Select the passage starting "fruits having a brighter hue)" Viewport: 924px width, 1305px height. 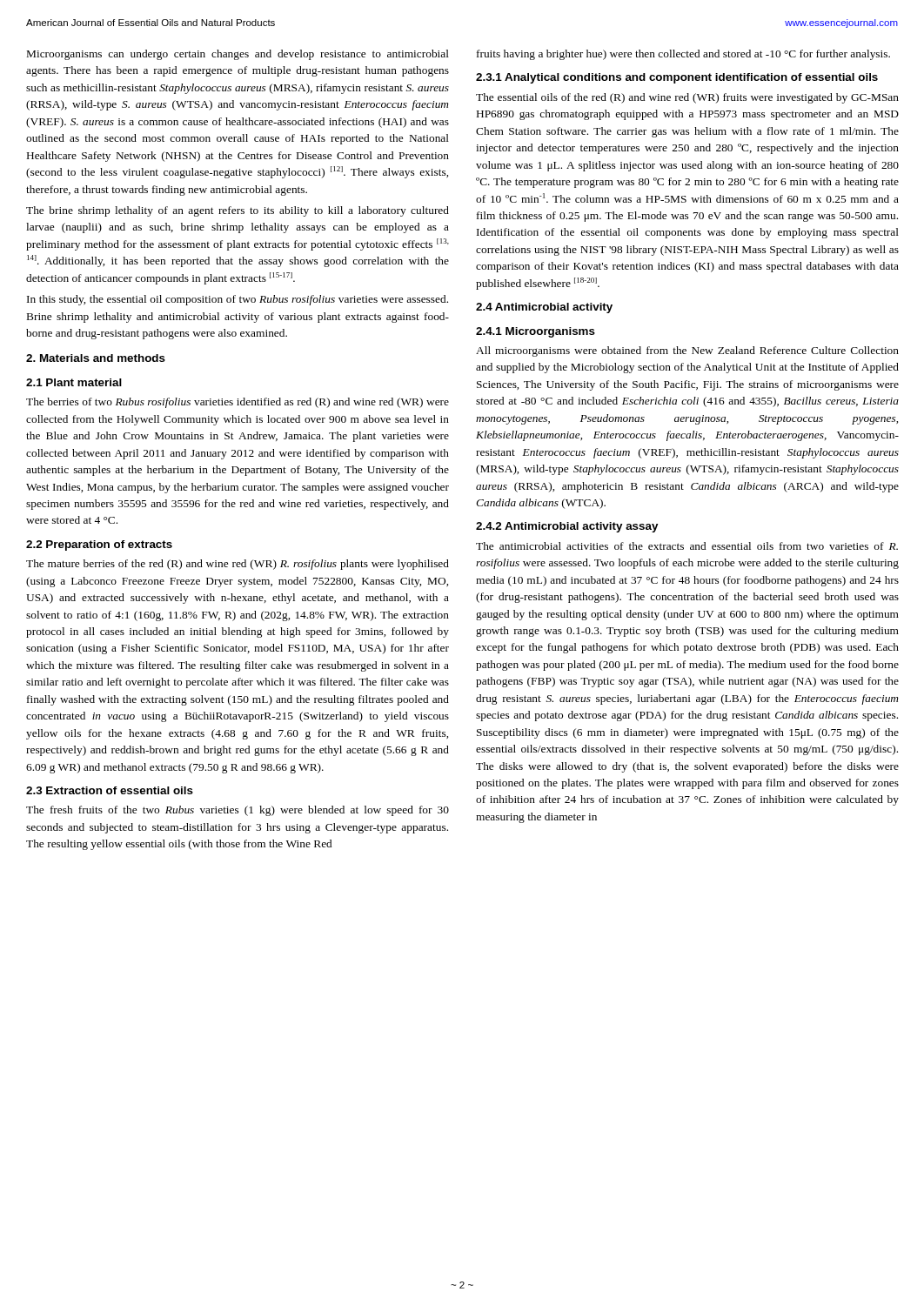click(687, 54)
